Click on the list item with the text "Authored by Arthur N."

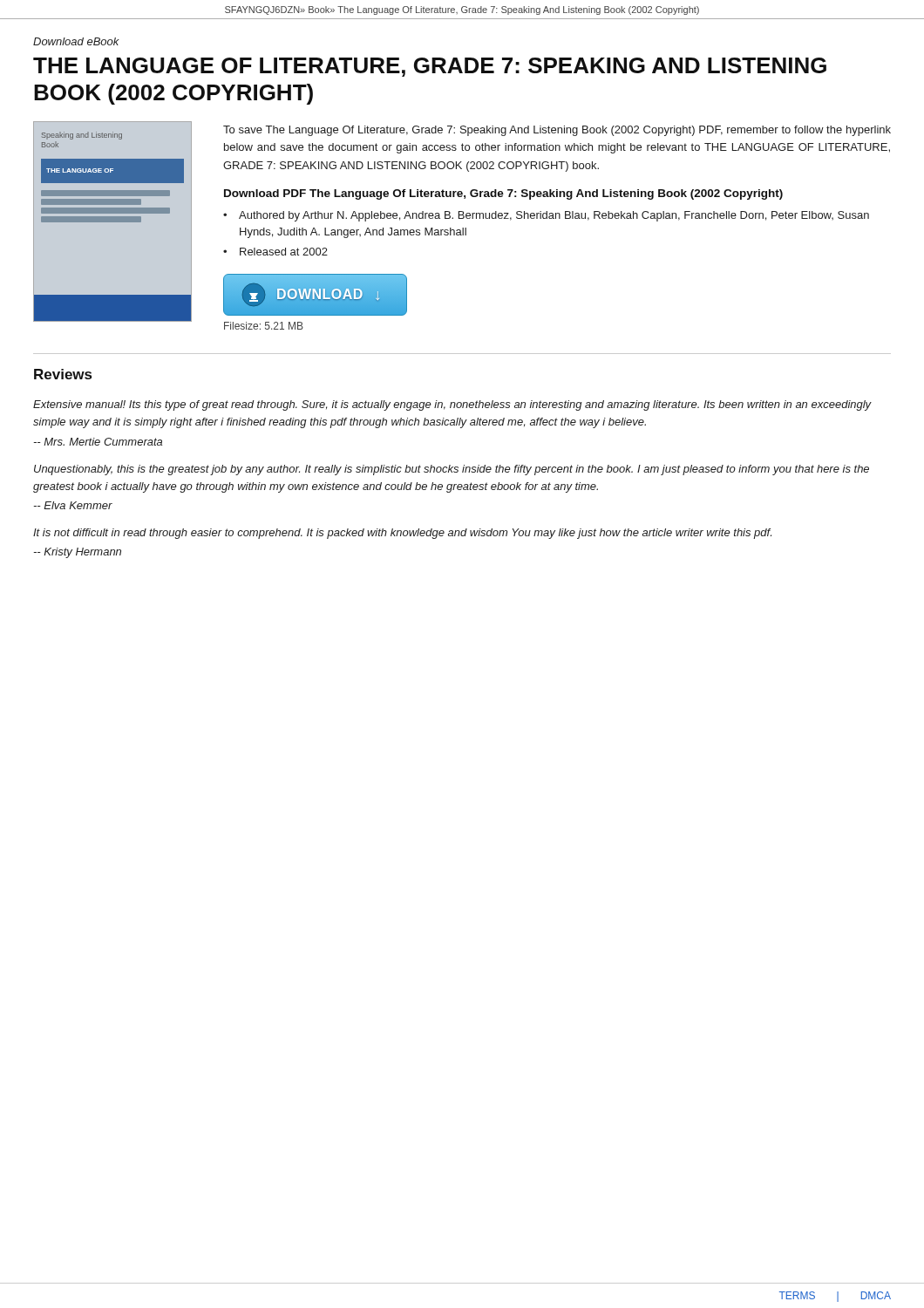[554, 223]
